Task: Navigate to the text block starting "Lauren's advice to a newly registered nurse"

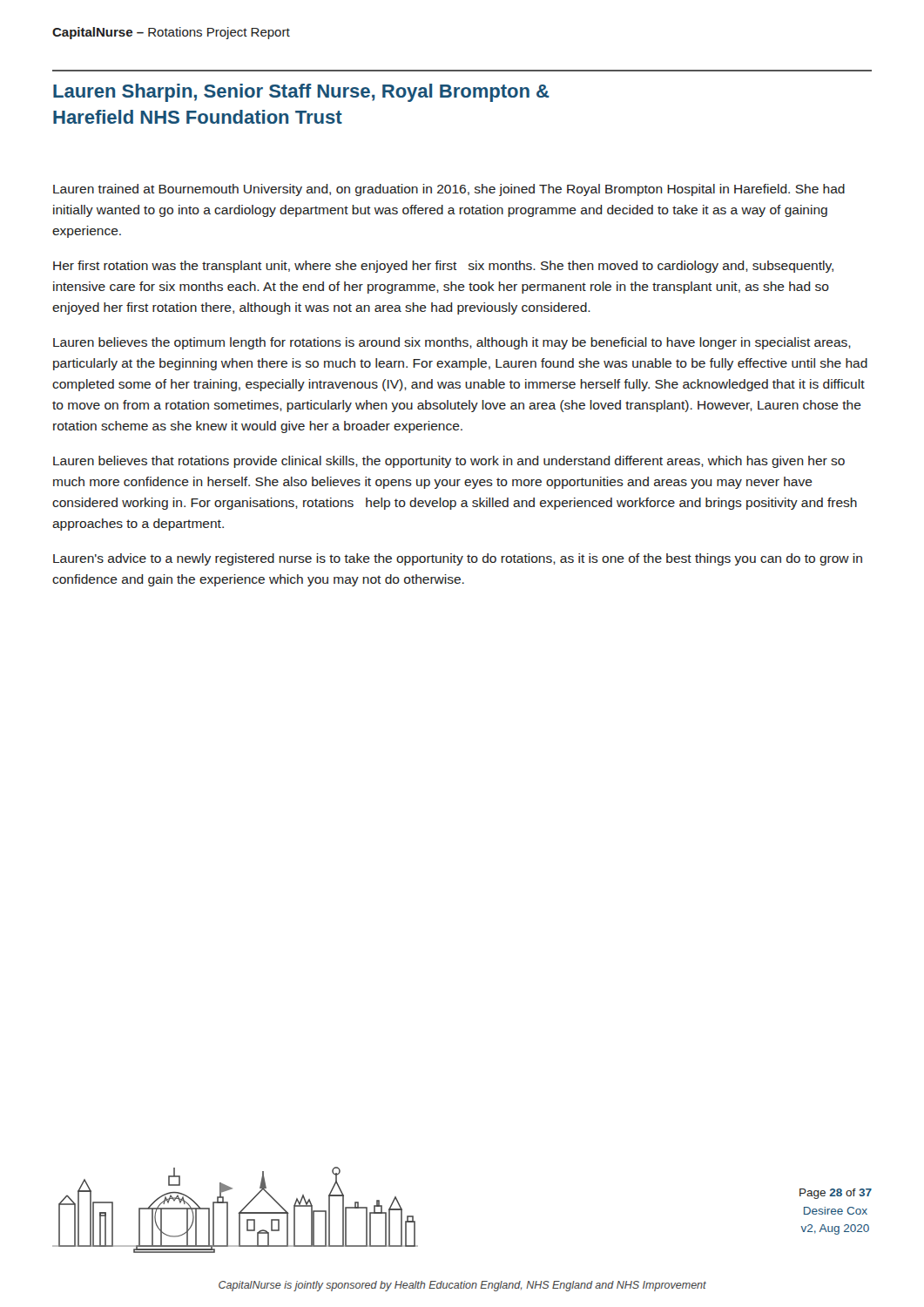Action: coord(462,569)
